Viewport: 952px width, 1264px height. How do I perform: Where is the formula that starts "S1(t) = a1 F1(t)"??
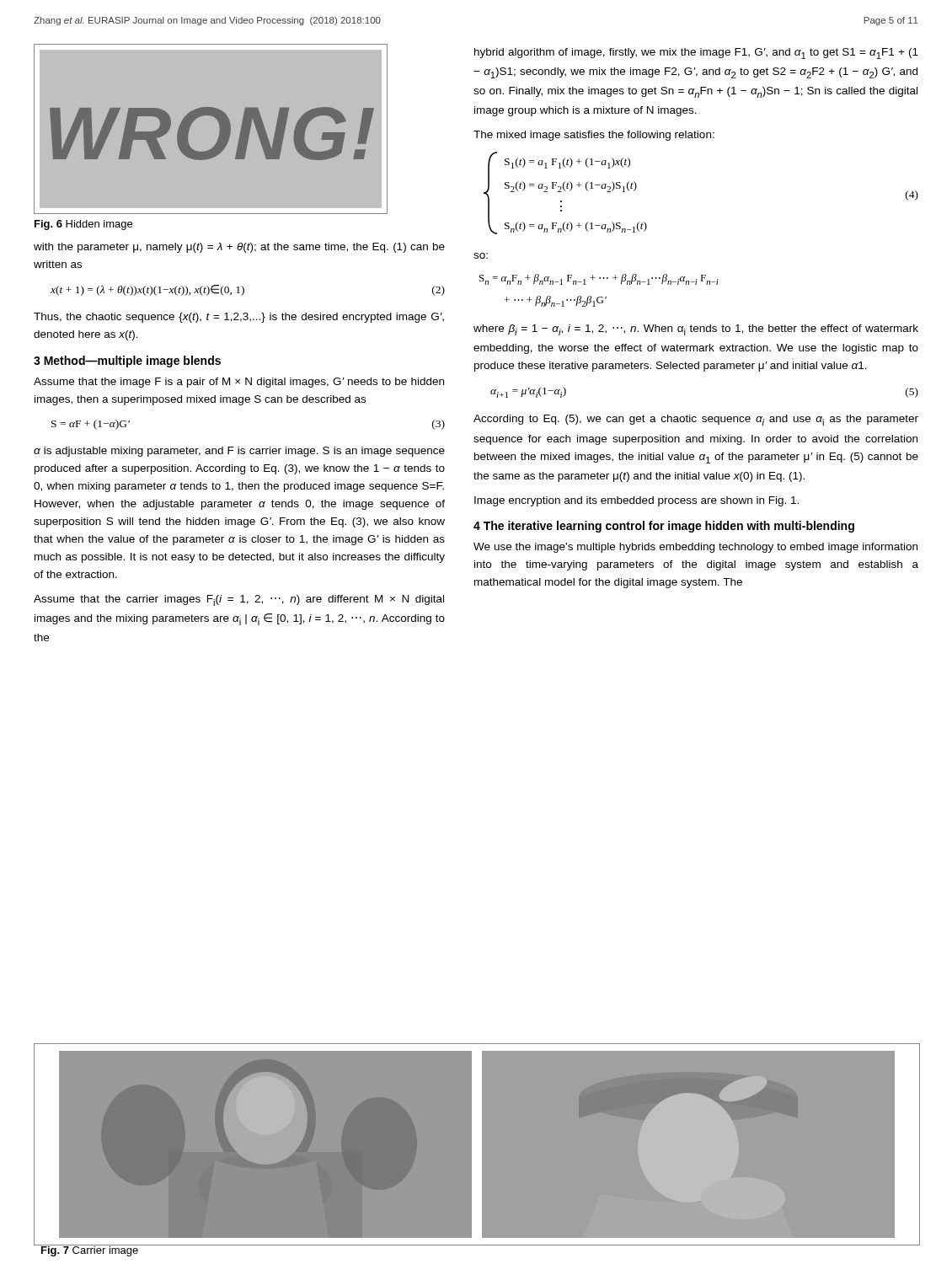pos(565,191)
